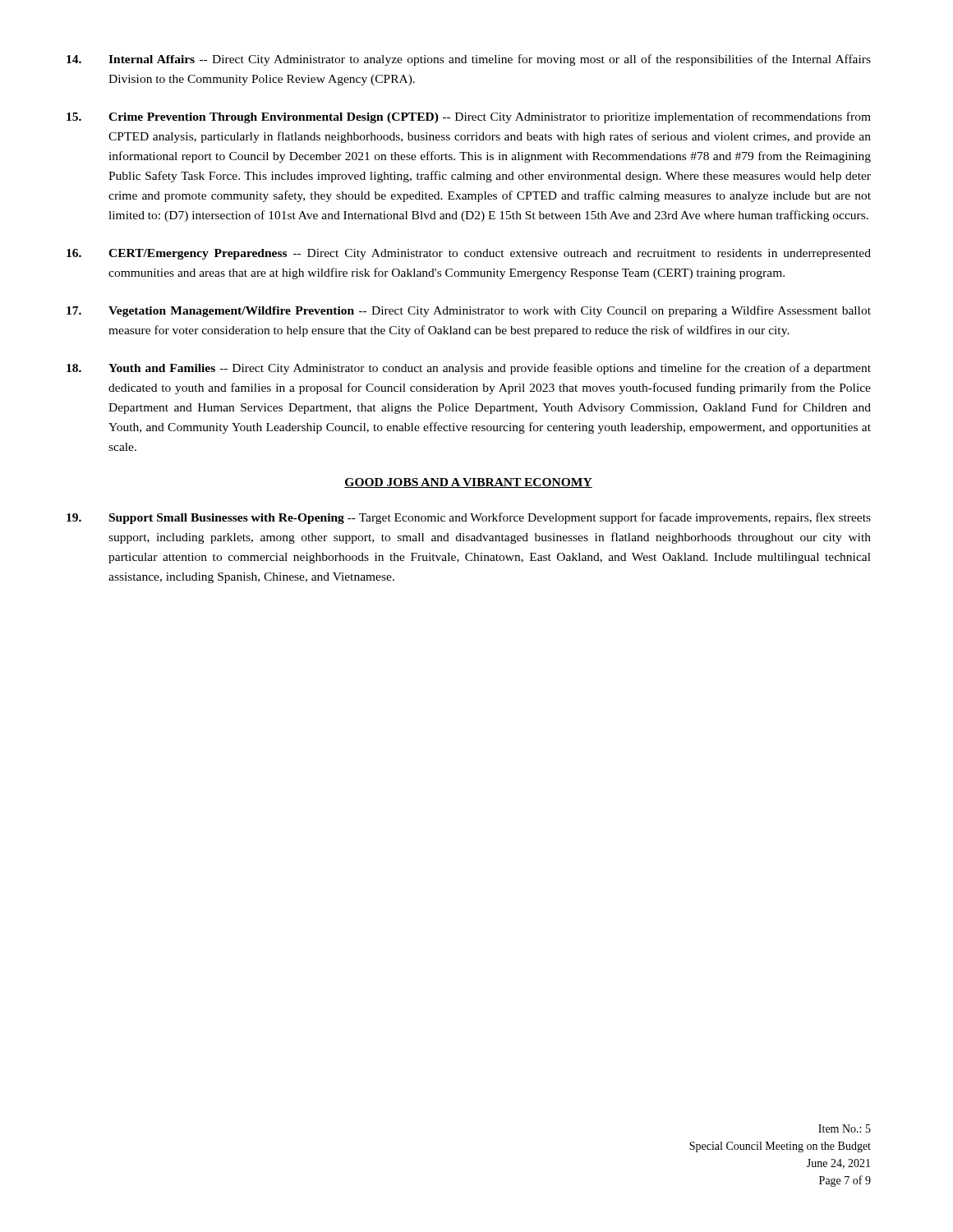Point to the text block starting "19. Support Small Businesses"
The height and width of the screenshot is (1232, 953).
point(468,547)
